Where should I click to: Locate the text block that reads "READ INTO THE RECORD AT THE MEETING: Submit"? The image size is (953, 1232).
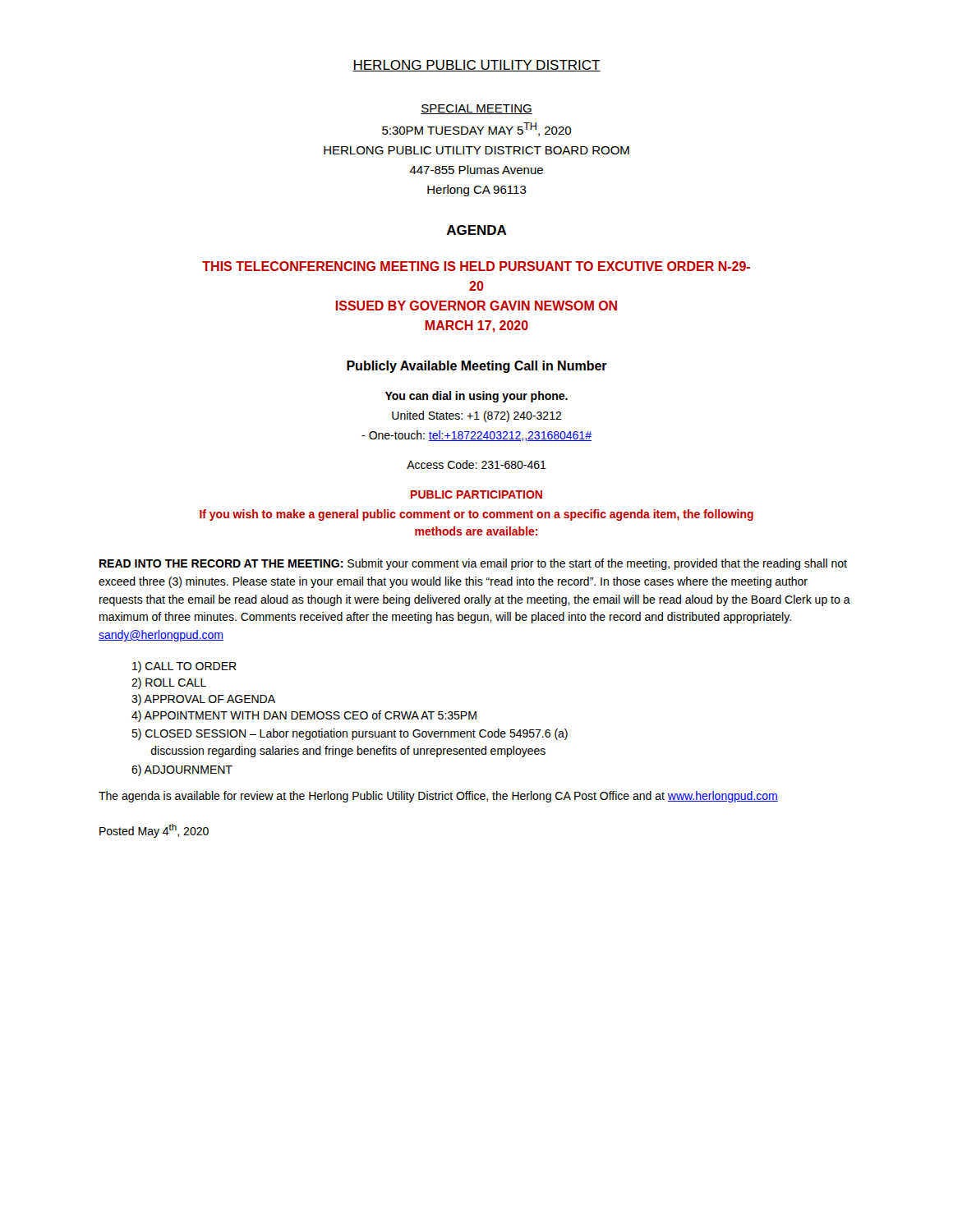tap(474, 599)
